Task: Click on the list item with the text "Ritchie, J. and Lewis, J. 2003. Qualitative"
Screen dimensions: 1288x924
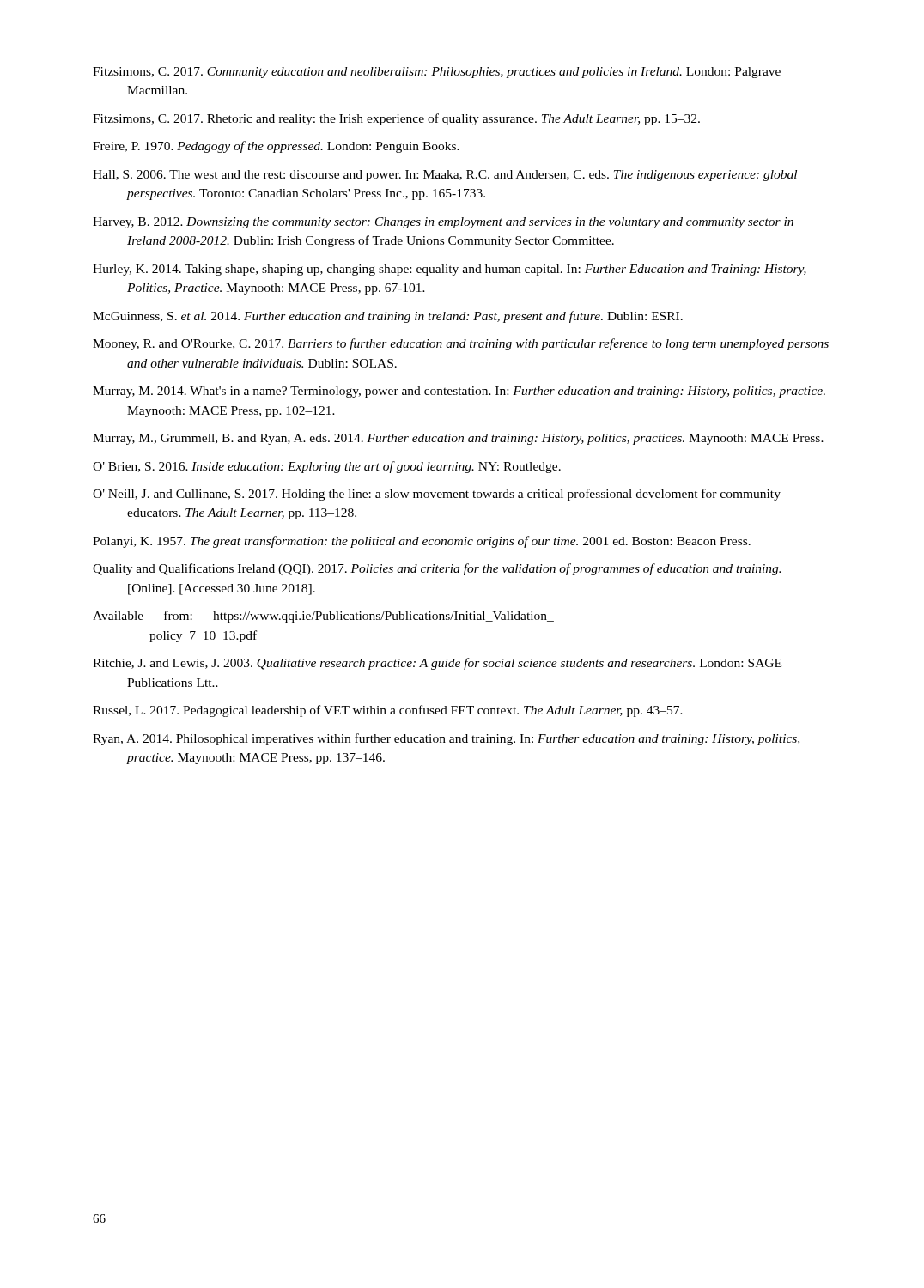Action: tap(438, 672)
